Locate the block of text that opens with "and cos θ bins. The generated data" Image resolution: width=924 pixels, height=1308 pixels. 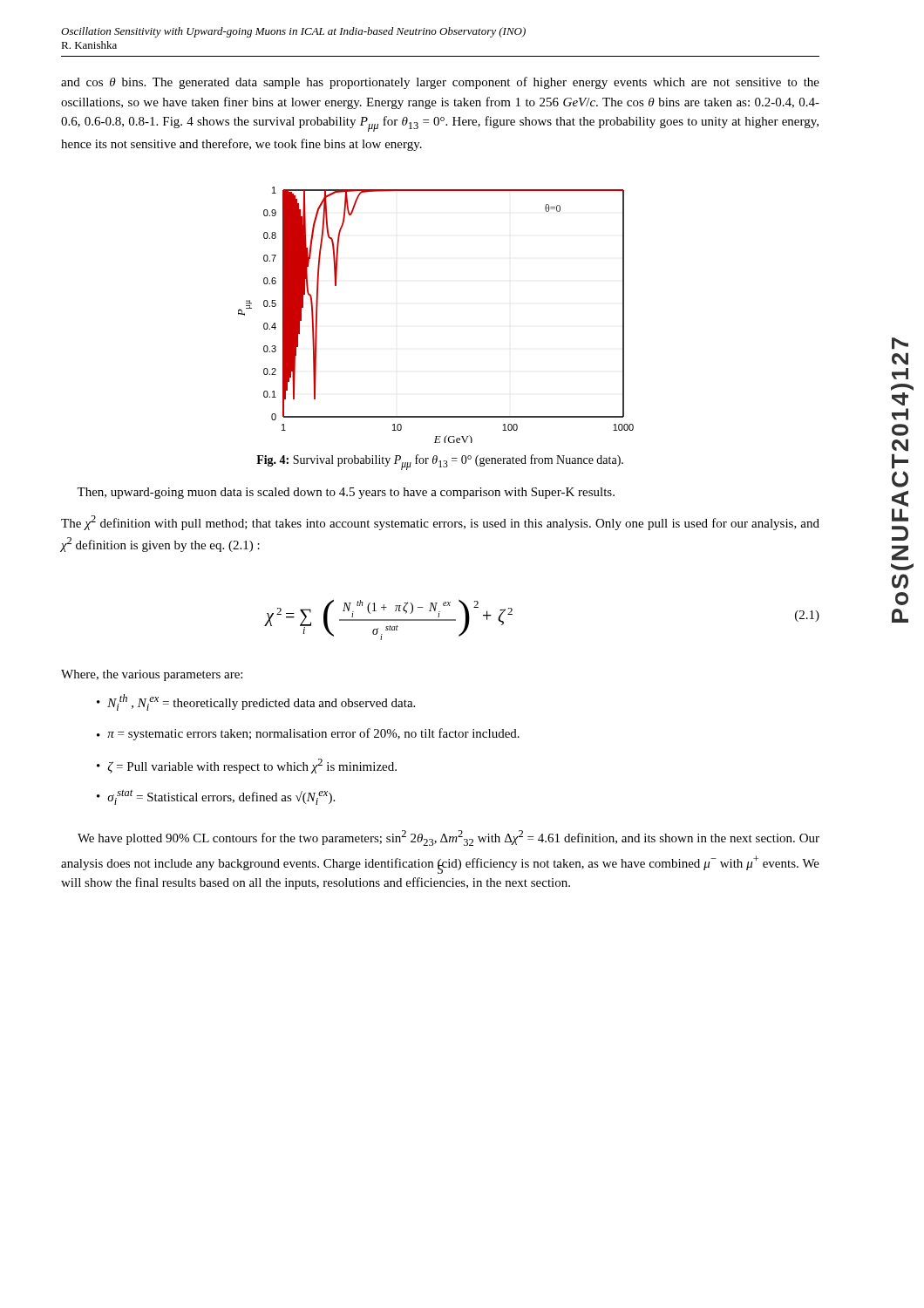440,113
